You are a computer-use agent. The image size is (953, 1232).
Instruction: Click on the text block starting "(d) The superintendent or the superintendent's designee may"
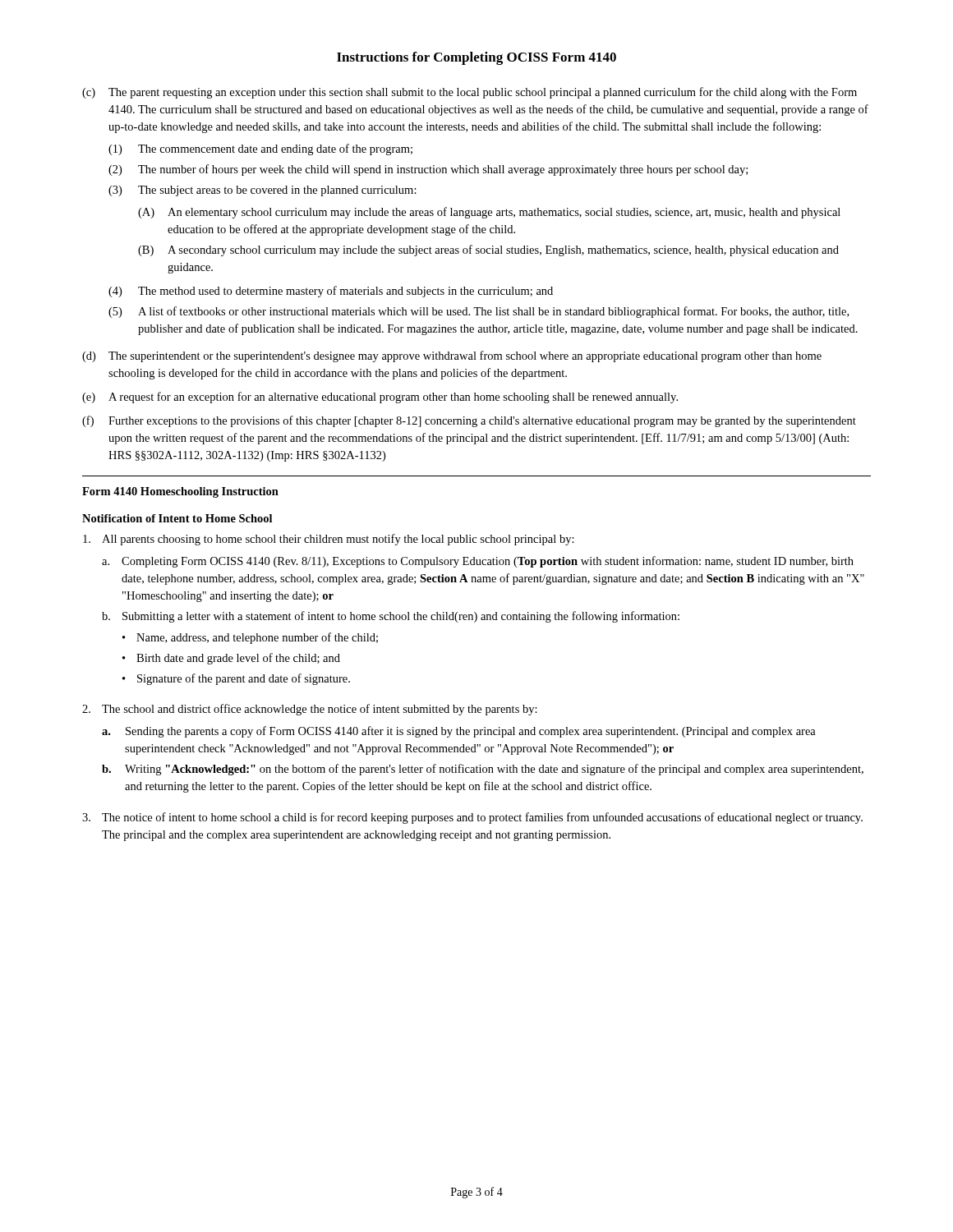click(x=476, y=365)
